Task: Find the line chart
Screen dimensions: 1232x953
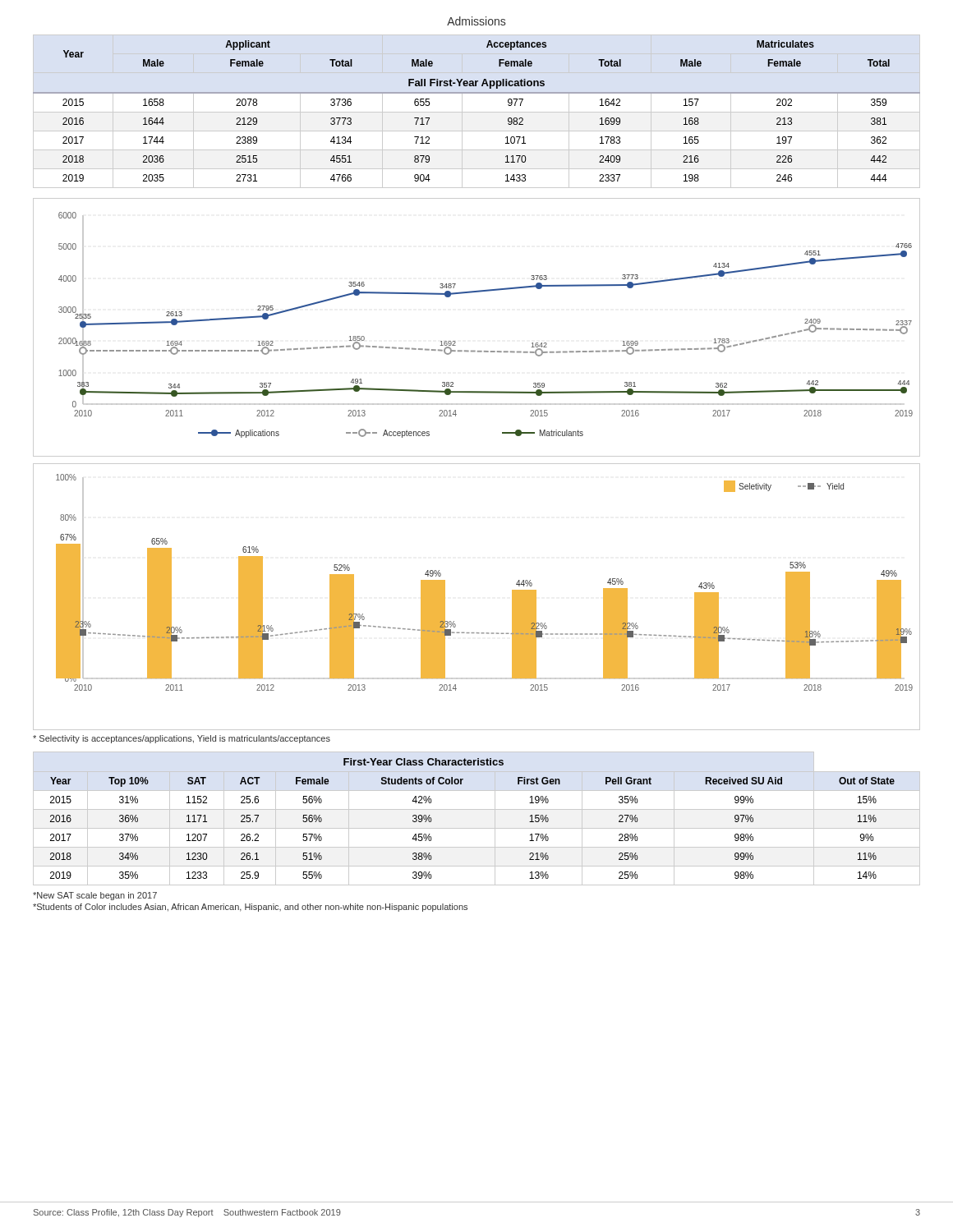Action: click(x=476, y=327)
